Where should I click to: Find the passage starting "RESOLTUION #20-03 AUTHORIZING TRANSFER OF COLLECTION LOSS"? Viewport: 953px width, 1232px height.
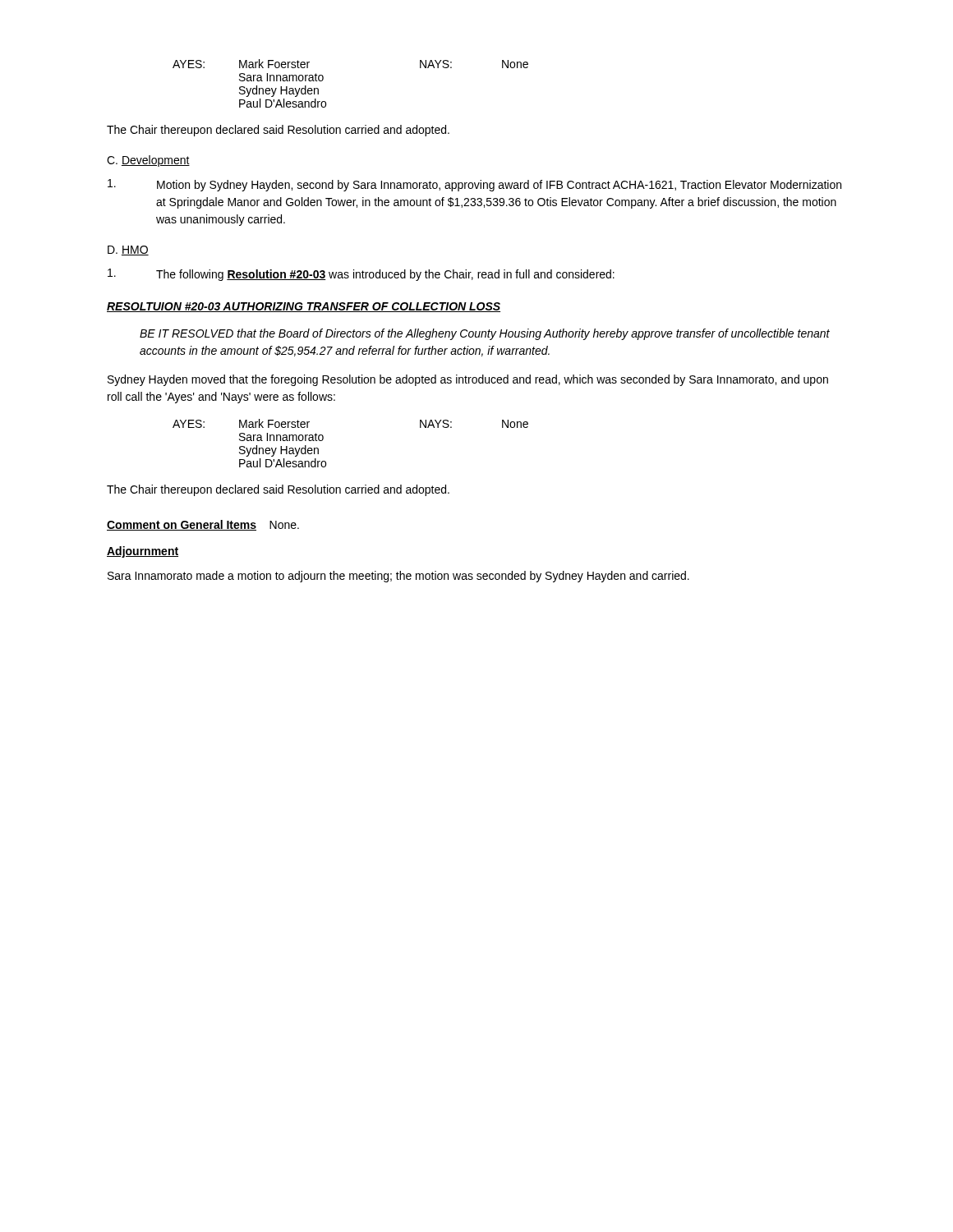(304, 306)
